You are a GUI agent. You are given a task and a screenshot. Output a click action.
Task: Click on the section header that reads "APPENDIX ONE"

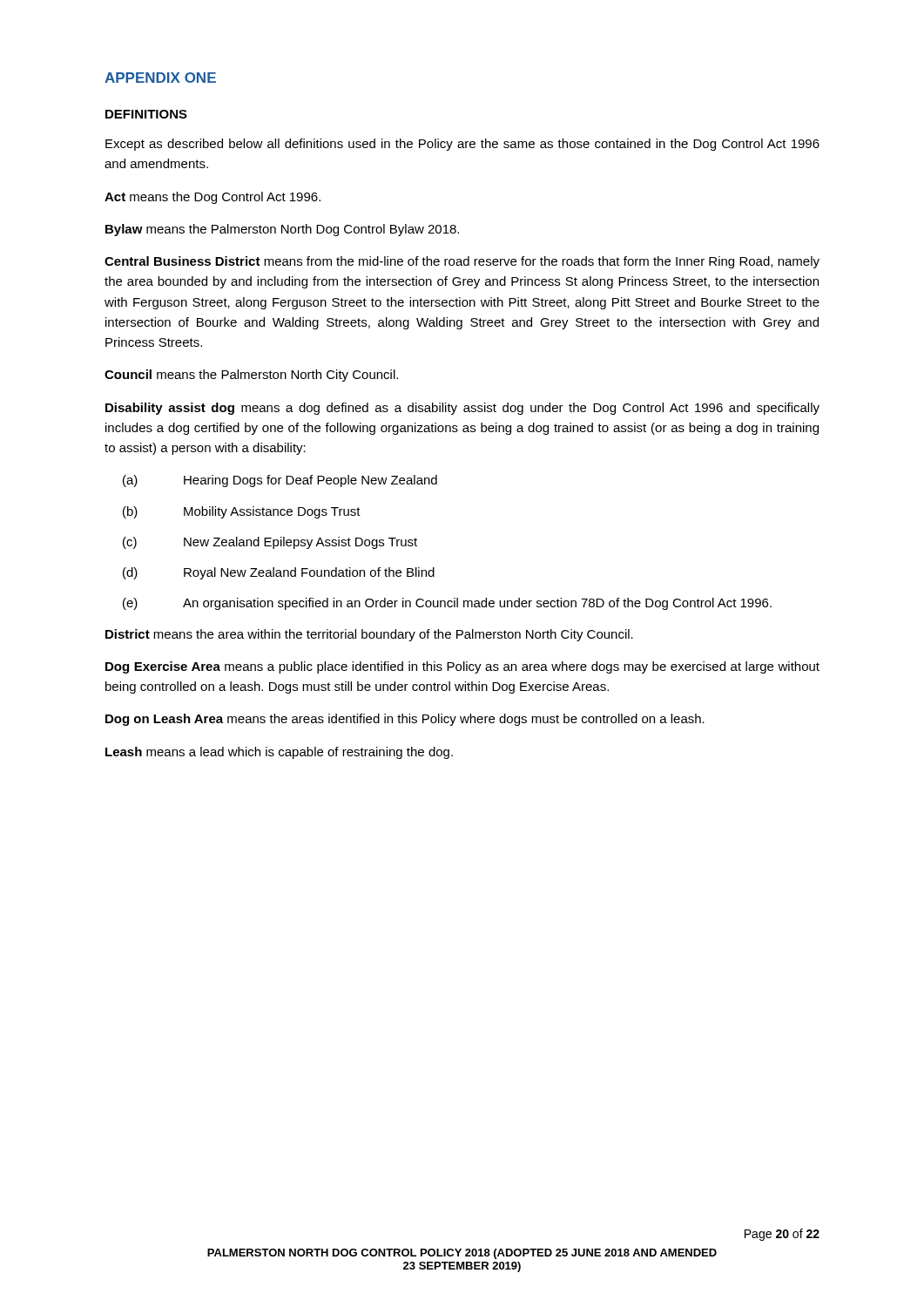[160, 78]
